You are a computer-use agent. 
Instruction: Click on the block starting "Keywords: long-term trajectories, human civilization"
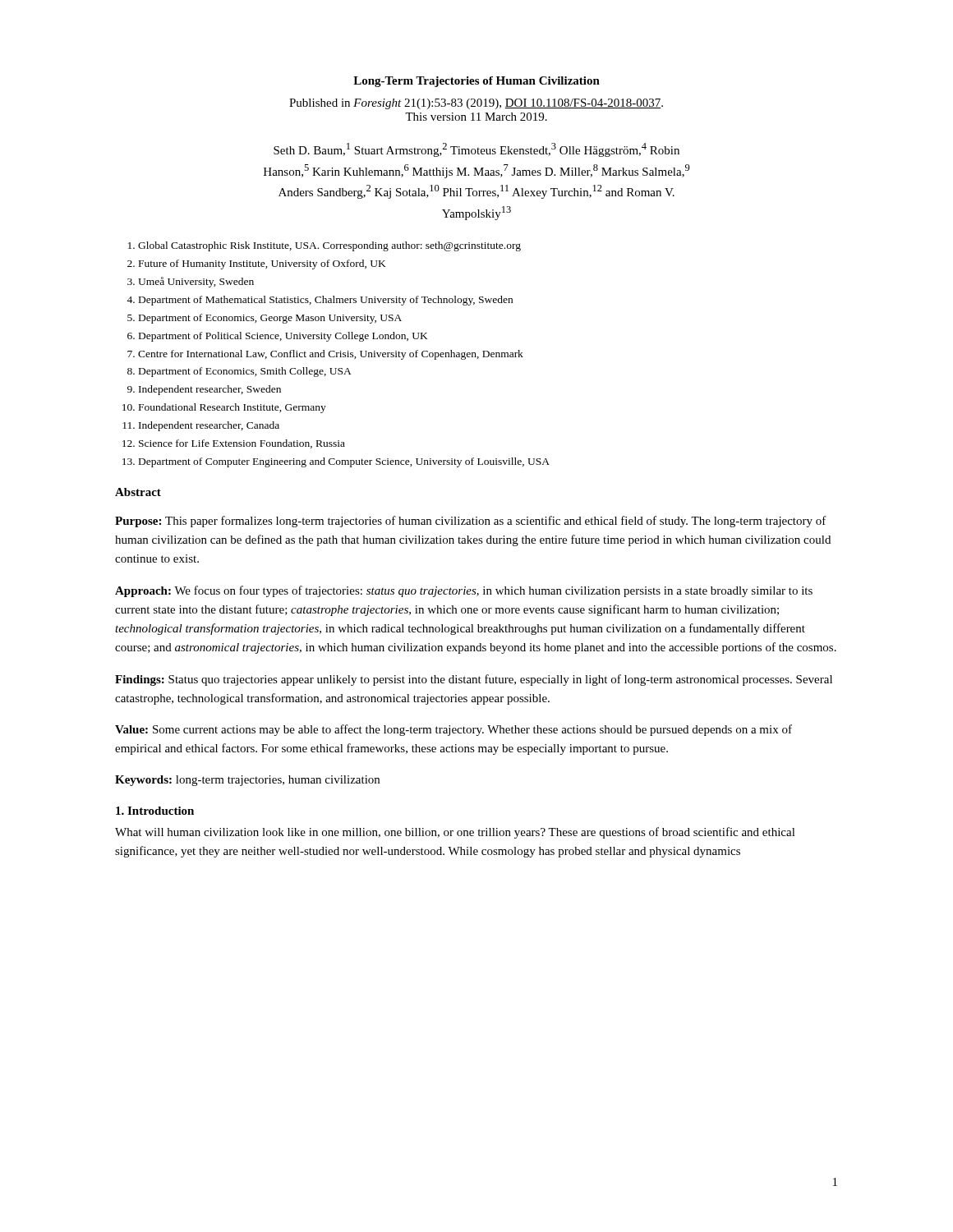tap(248, 779)
